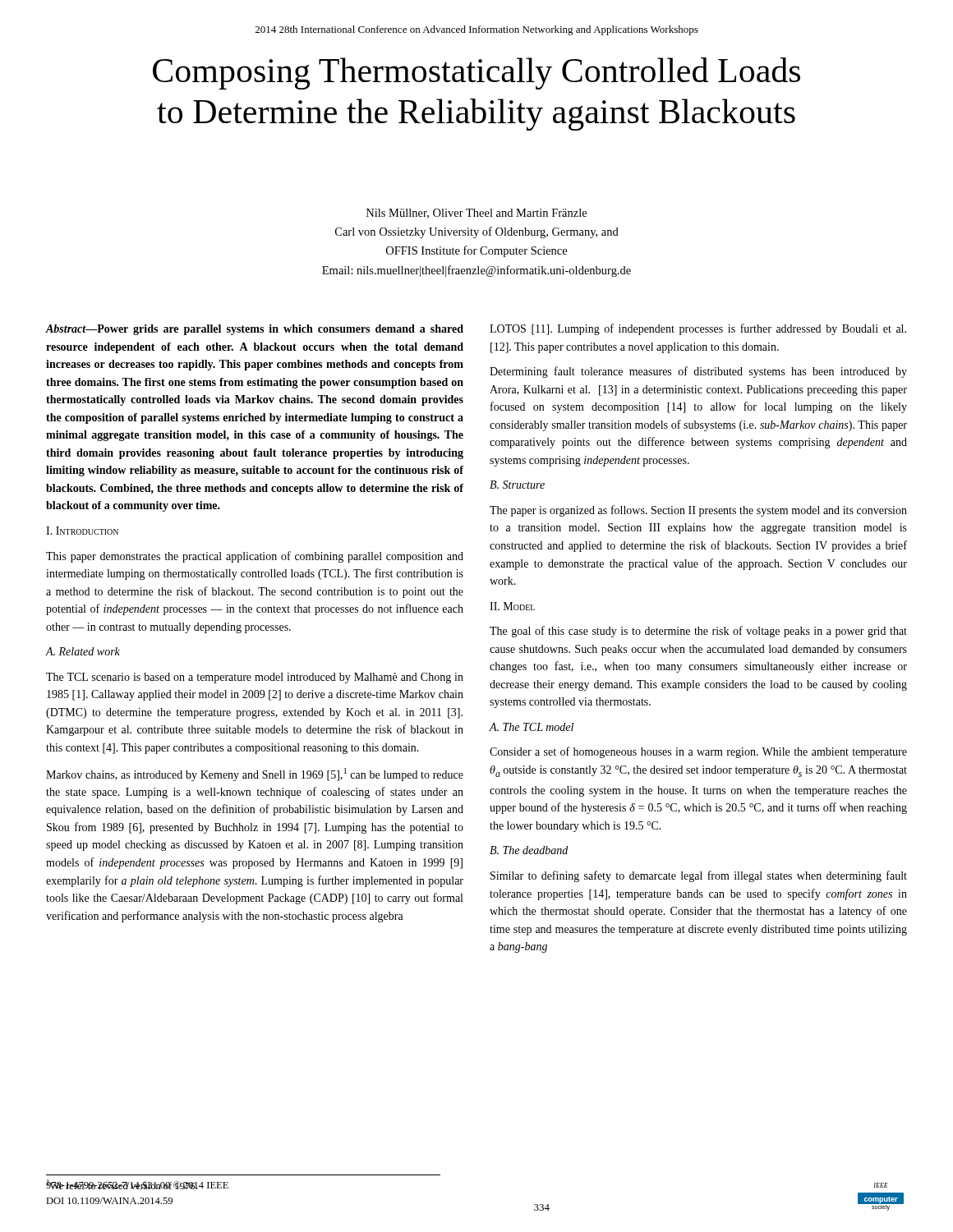Locate the passage starting "II. Model"
The width and height of the screenshot is (953, 1232).
pos(512,606)
